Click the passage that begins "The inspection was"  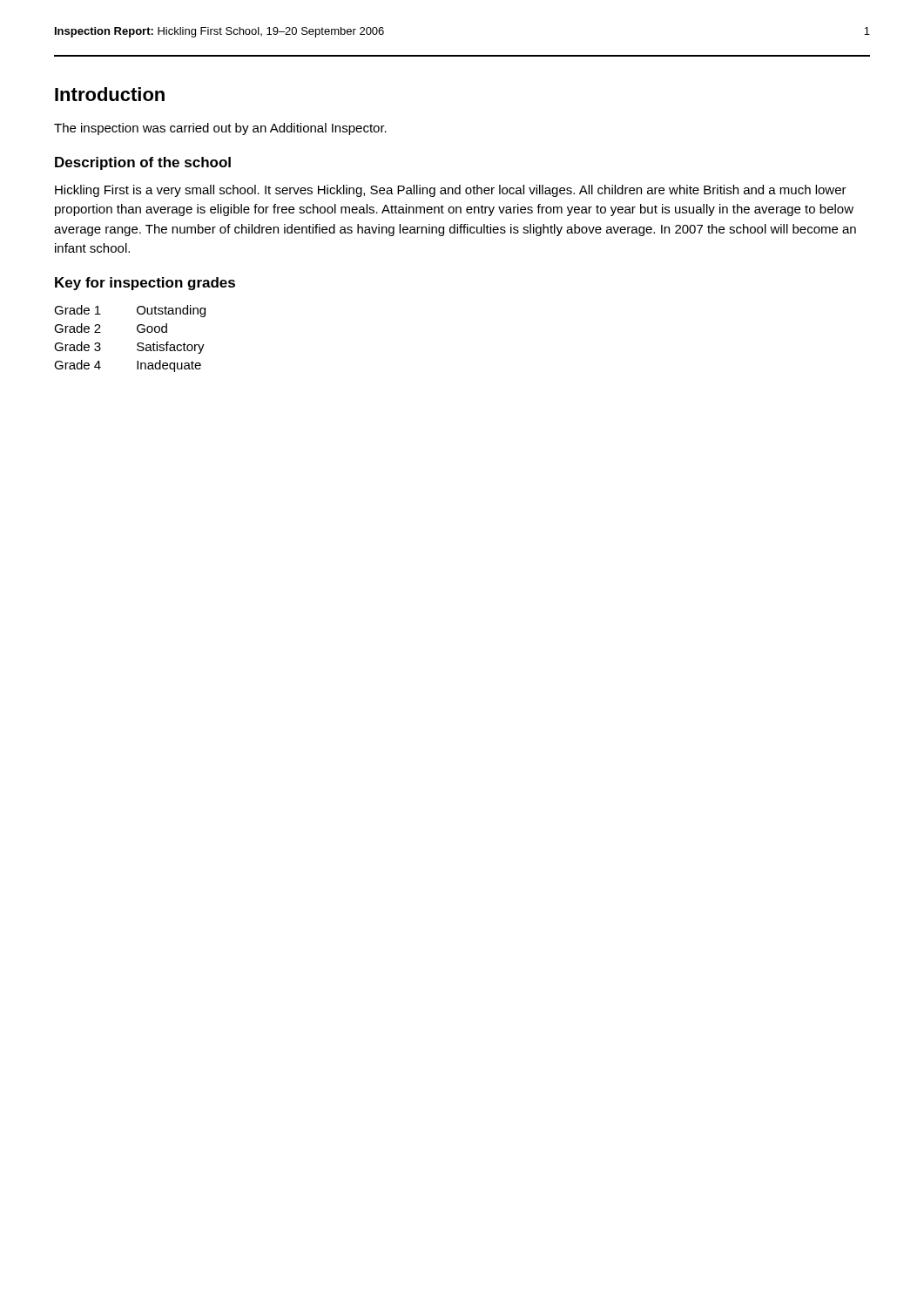[x=221, y=128]
